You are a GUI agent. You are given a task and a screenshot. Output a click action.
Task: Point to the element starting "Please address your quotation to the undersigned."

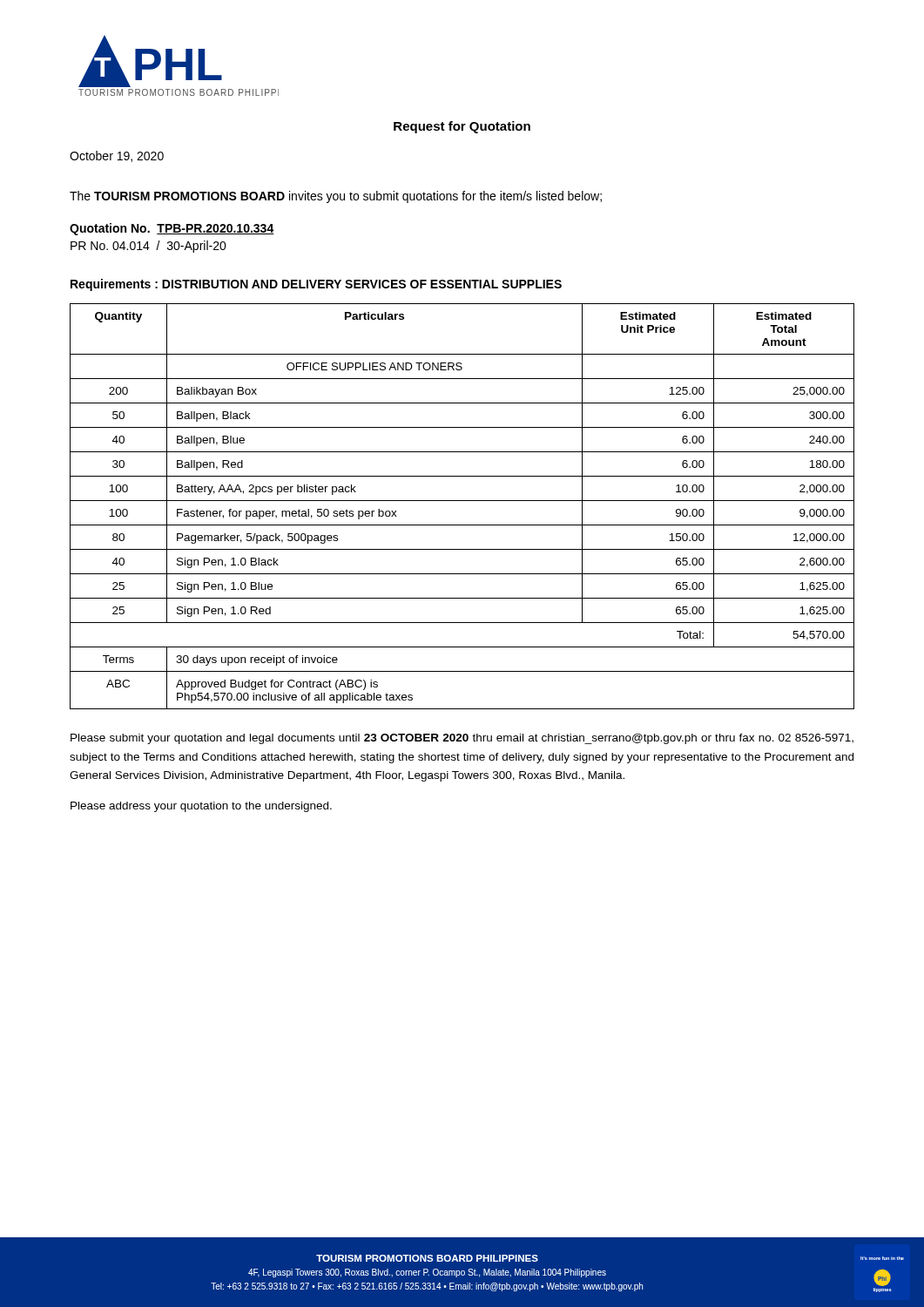pyautogui.click(x=201, y=805)
